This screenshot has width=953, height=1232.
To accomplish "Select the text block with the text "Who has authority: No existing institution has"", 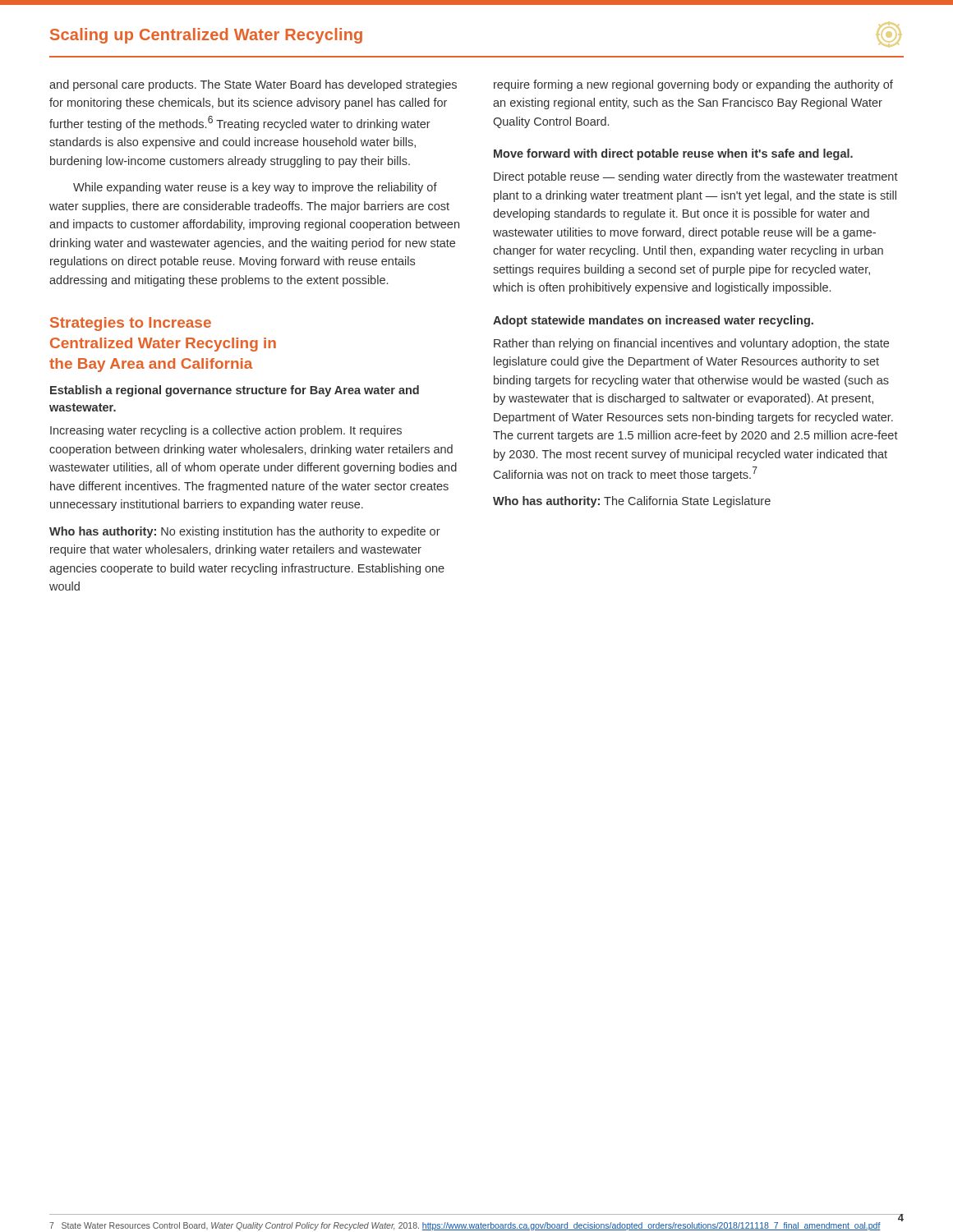I will pyautogui.click(x=255, y=559).
